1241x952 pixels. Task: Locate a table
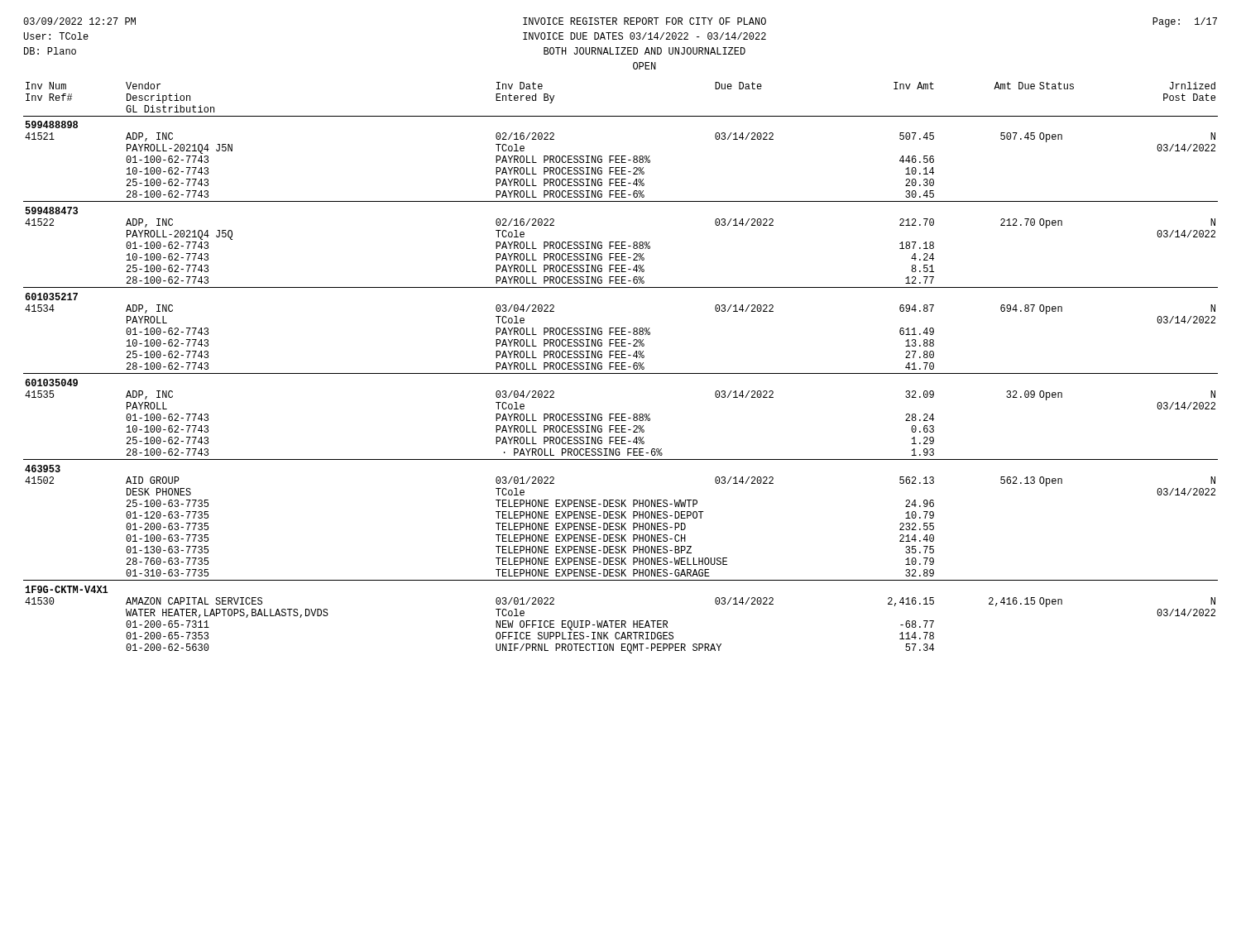(x=620, y=368)
